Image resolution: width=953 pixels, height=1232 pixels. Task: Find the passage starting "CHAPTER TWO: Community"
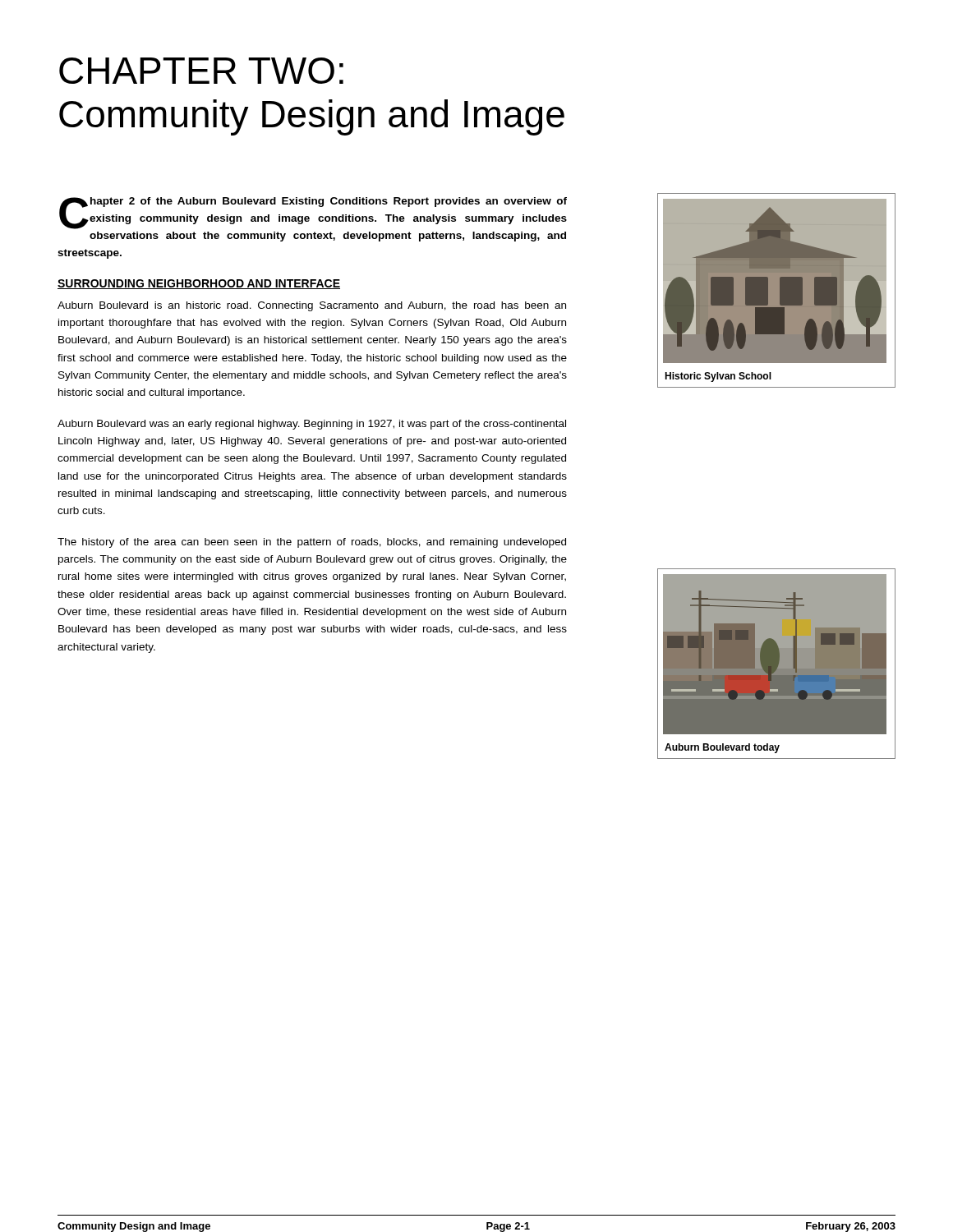click(x=345, y=93)
